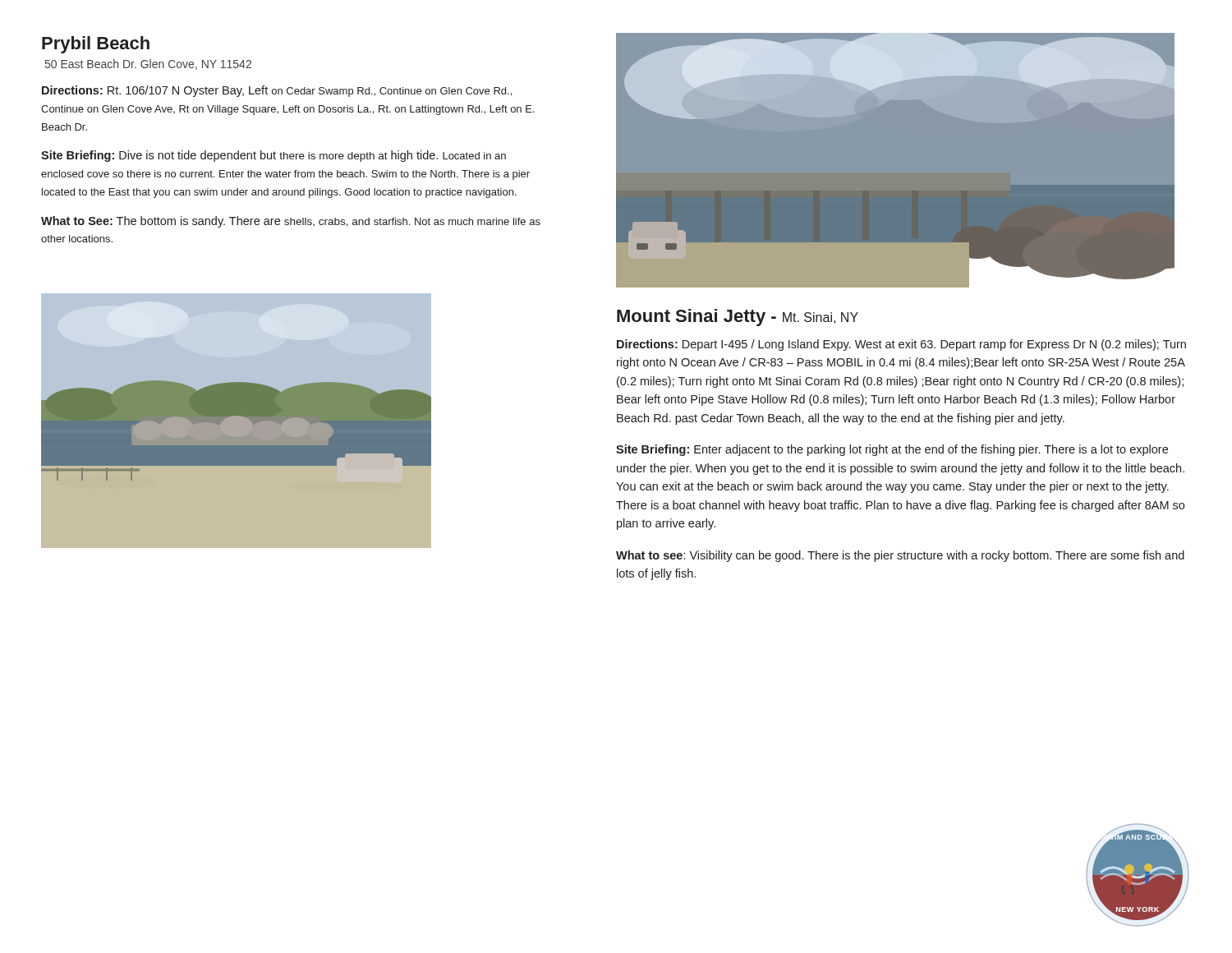The image size is (1232, 953).
Task: Navigate to the block starting "What to See: The"
Action: (x=291, y=230)
